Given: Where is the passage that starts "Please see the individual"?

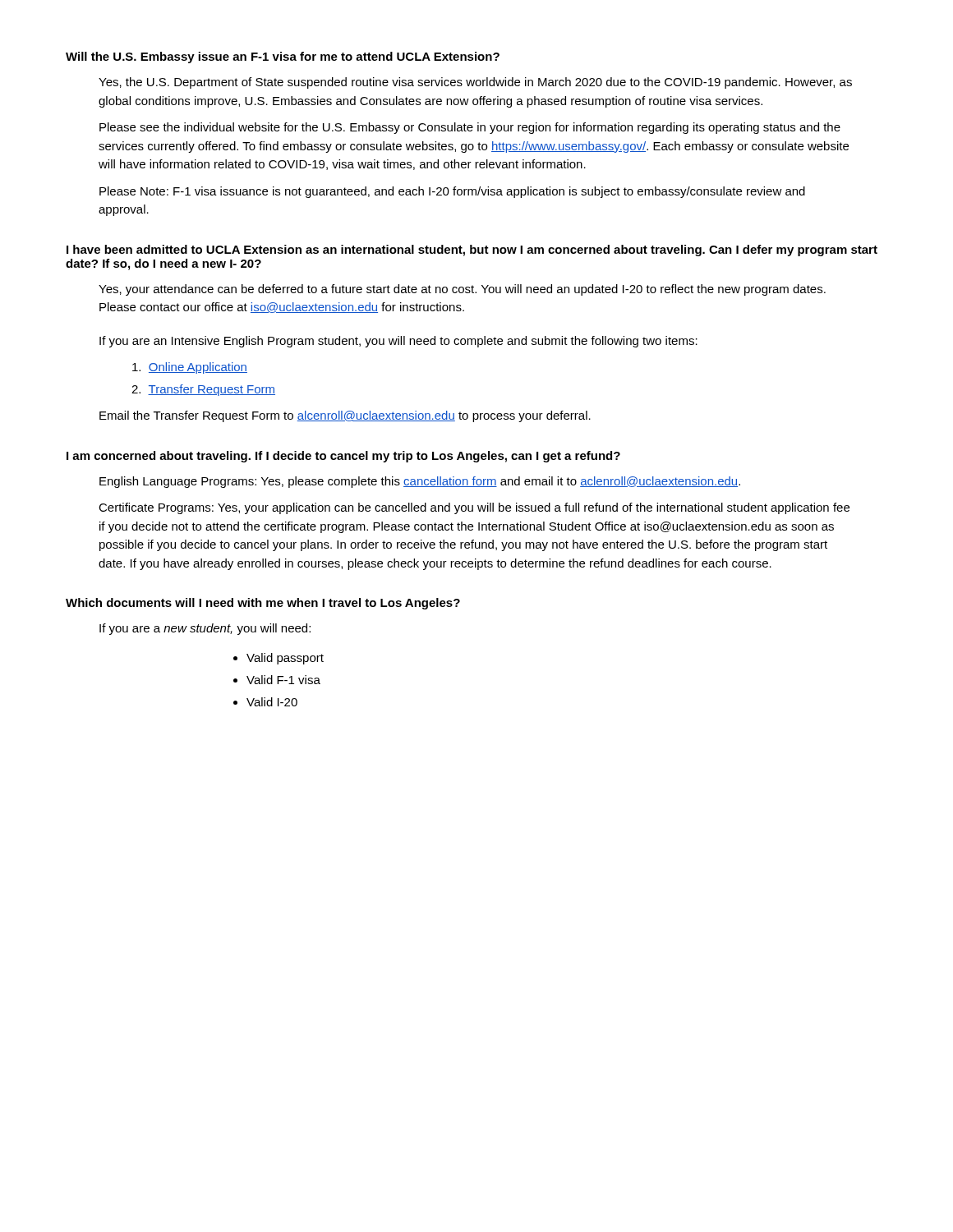Looking at the screenshot, I should pyautogui.click(x=474, y=145).
